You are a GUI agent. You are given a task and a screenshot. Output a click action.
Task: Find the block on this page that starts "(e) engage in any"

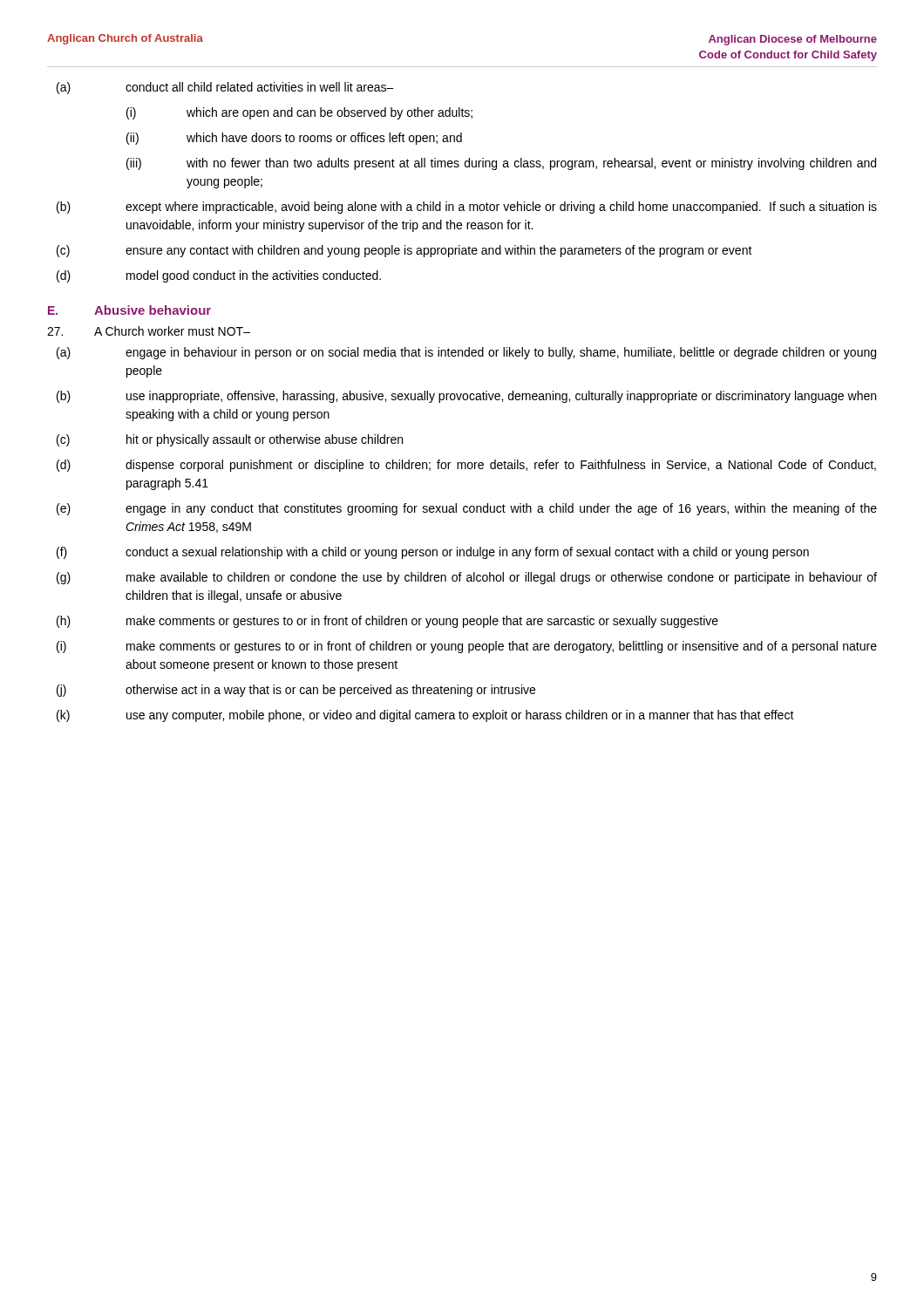click(462, 518)
